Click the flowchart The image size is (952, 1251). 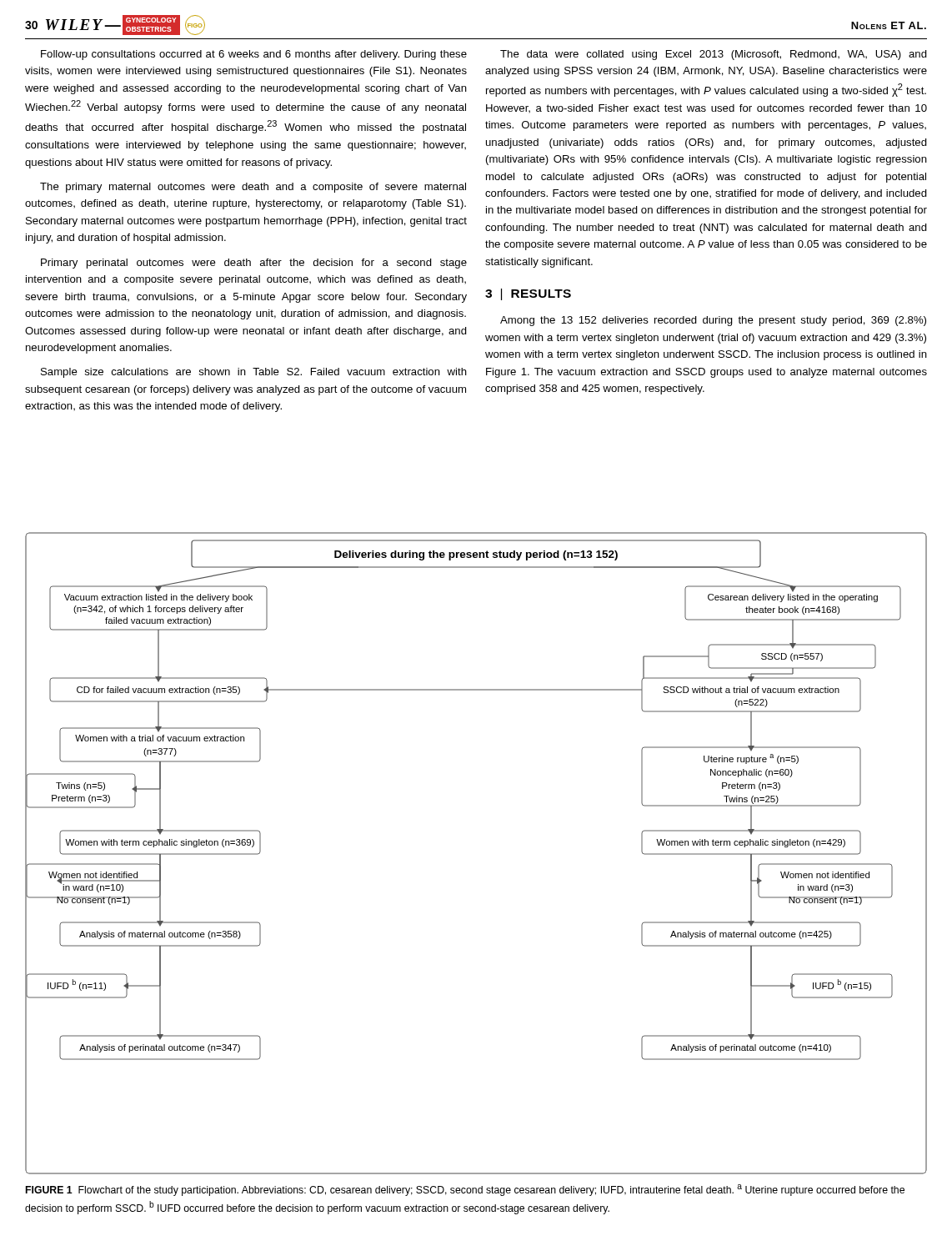(x=476, y=857)
